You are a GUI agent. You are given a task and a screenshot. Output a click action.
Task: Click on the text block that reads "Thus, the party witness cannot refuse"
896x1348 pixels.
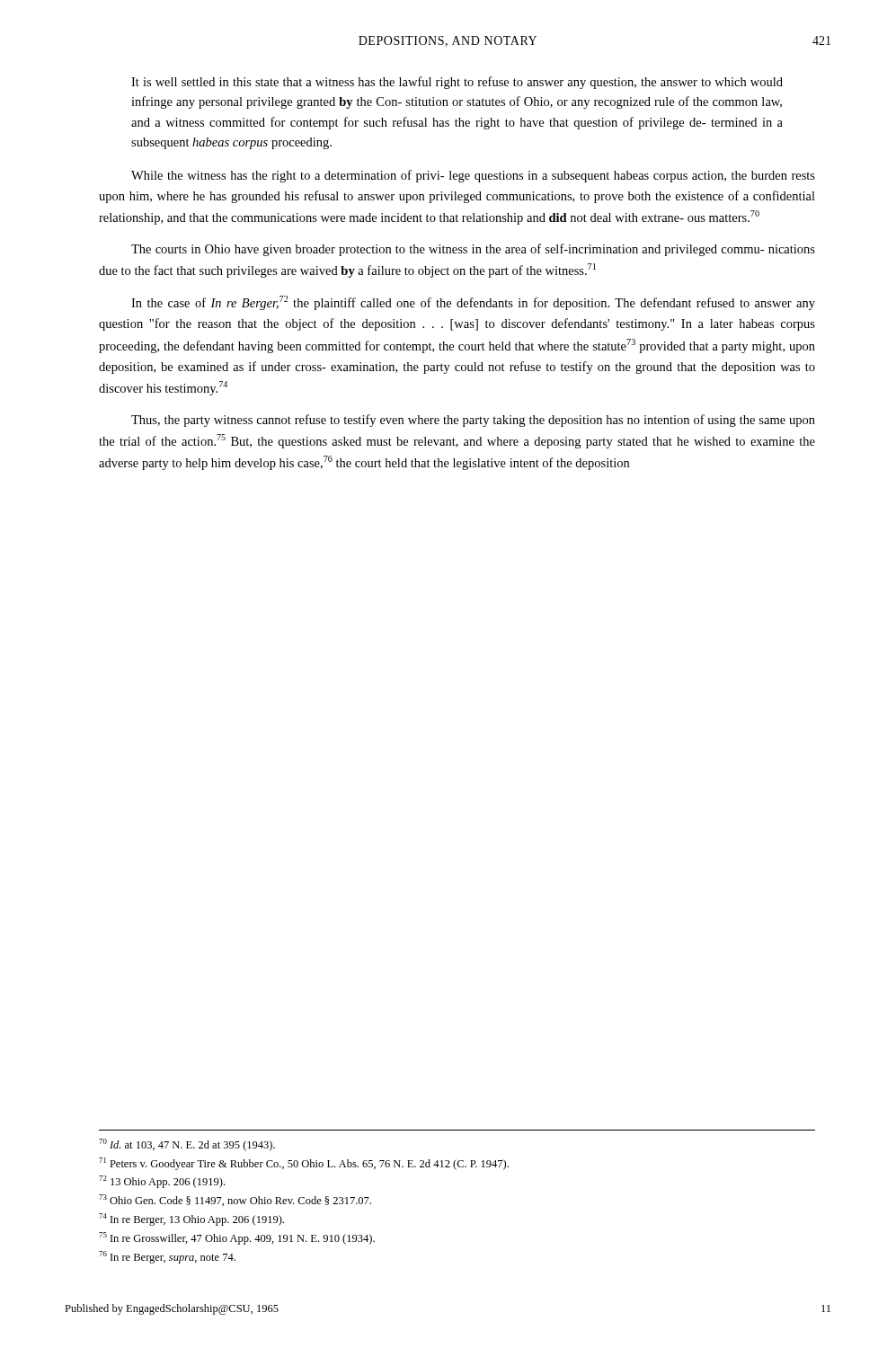[x=457, y=441]
